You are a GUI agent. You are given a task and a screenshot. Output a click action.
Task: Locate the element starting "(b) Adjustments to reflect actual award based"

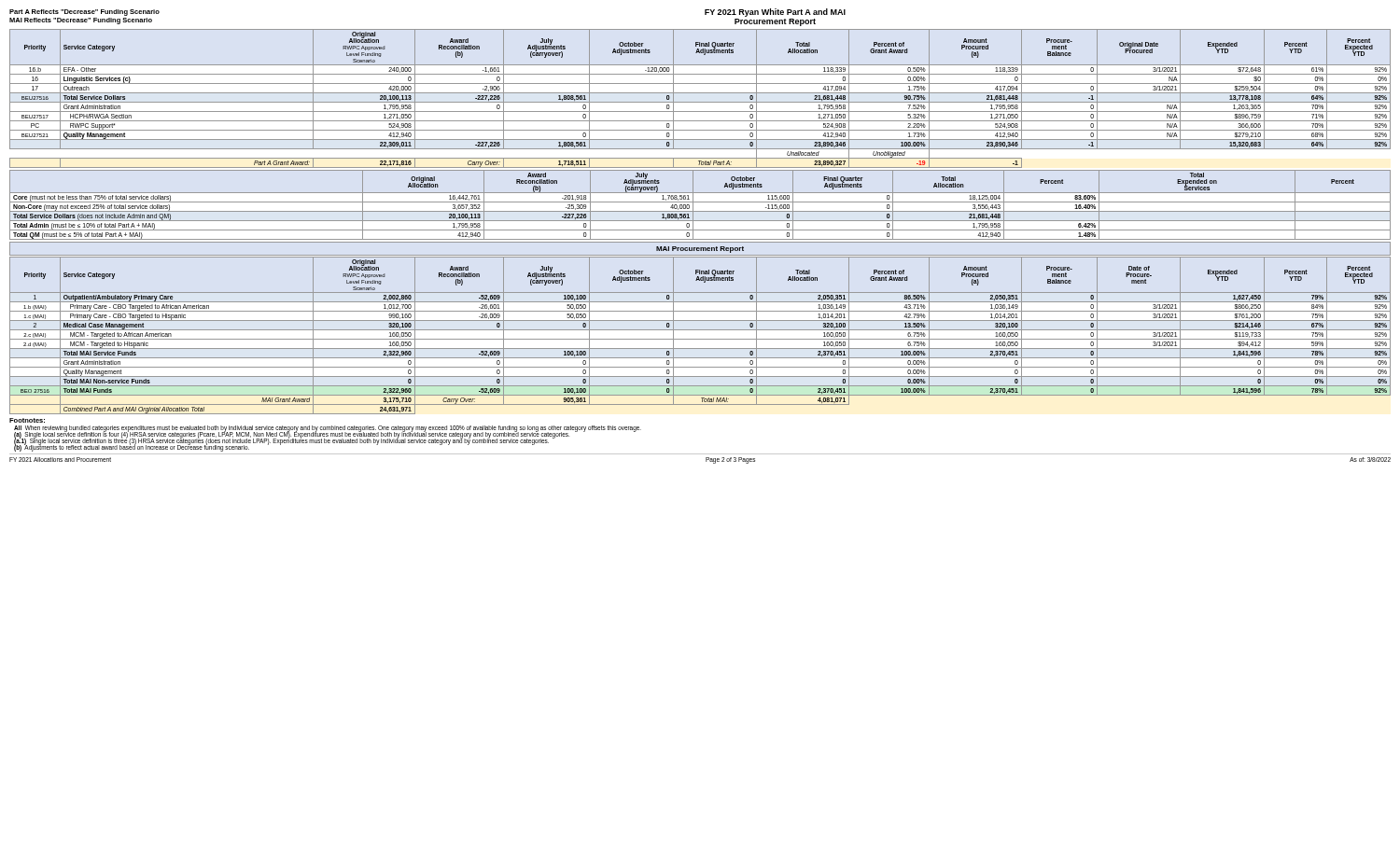(132, 447)
